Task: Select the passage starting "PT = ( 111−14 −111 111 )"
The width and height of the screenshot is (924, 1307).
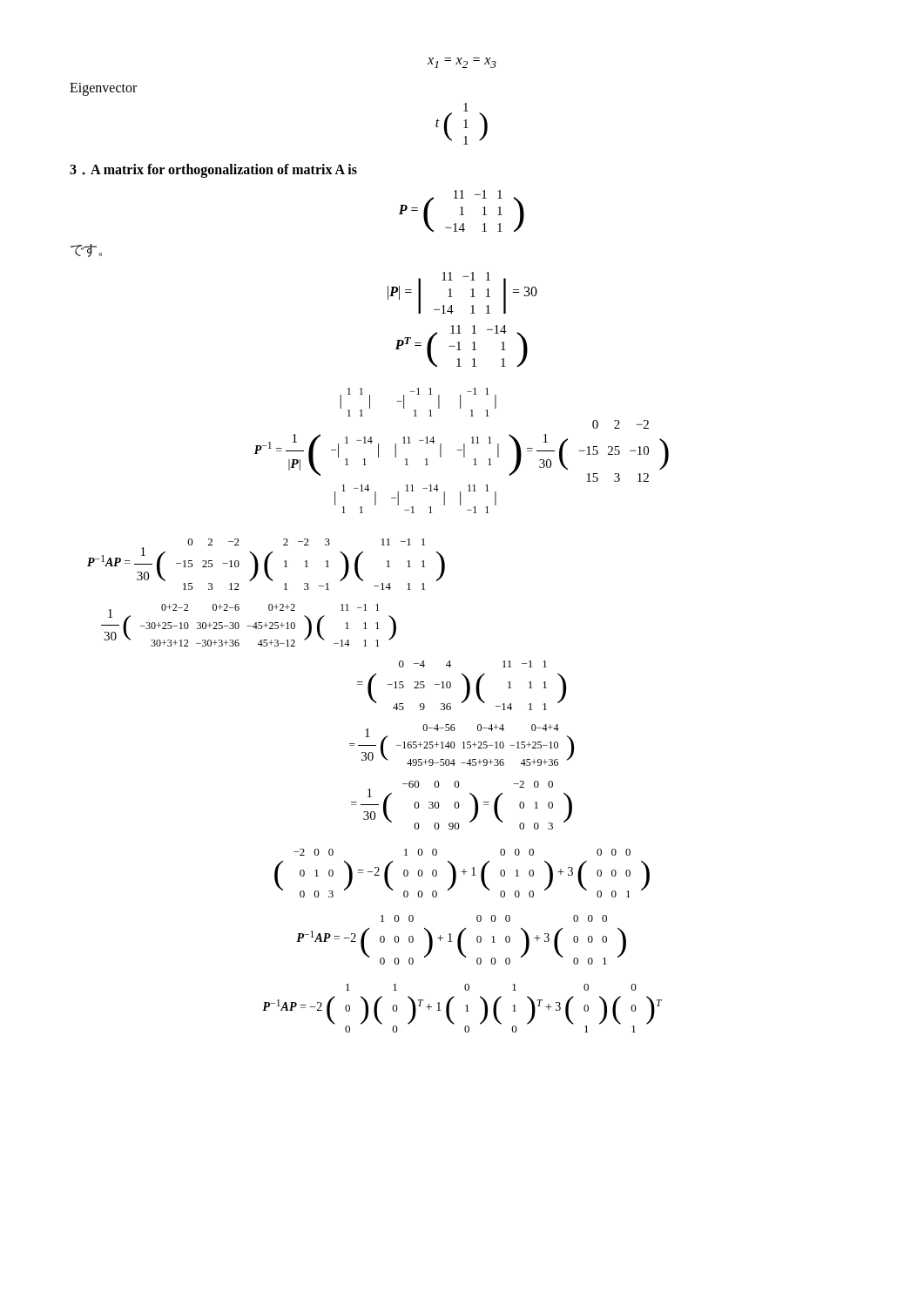Action: (x=462, y=346)
